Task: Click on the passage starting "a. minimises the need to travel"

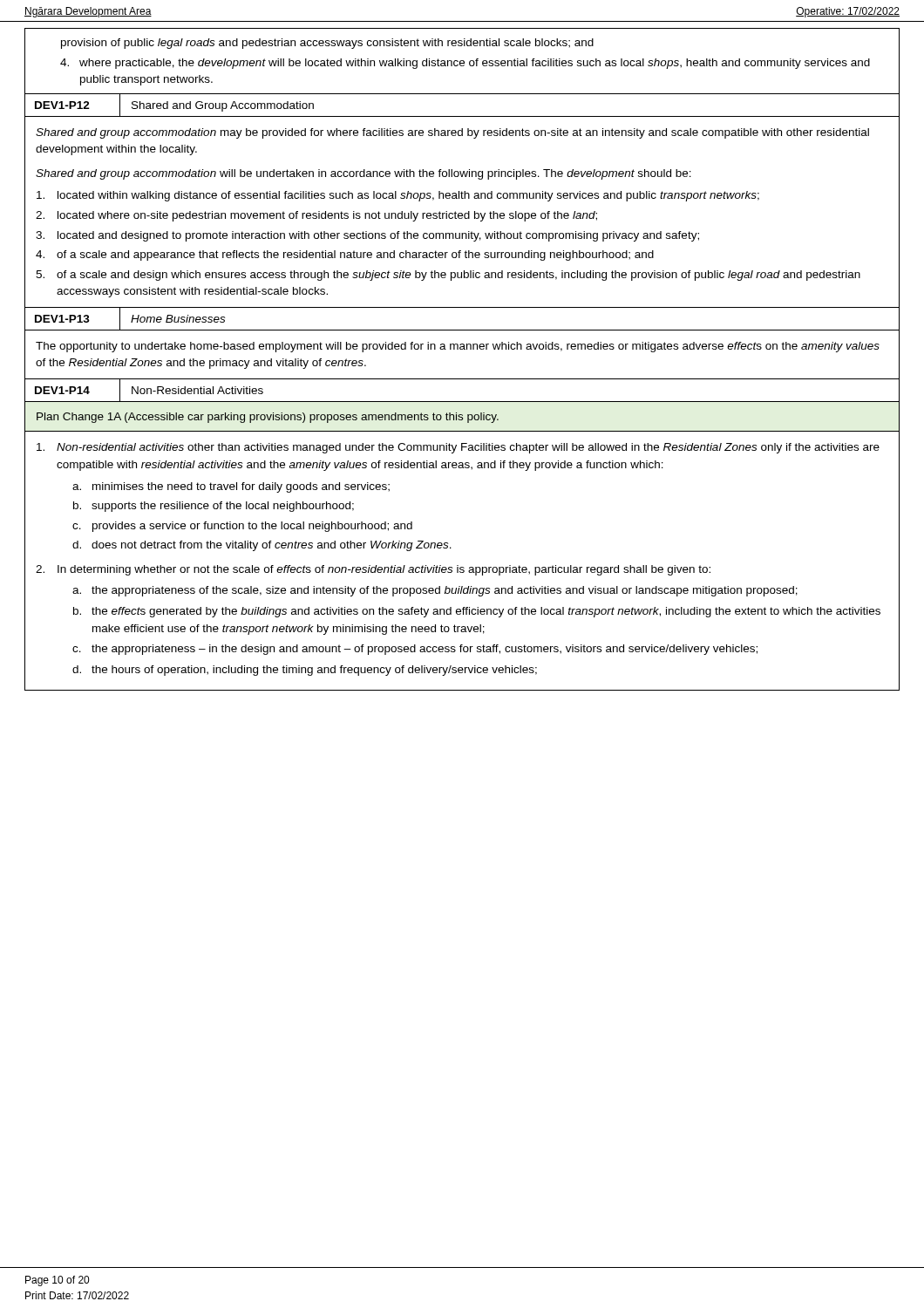Action: tap(231, 486)
